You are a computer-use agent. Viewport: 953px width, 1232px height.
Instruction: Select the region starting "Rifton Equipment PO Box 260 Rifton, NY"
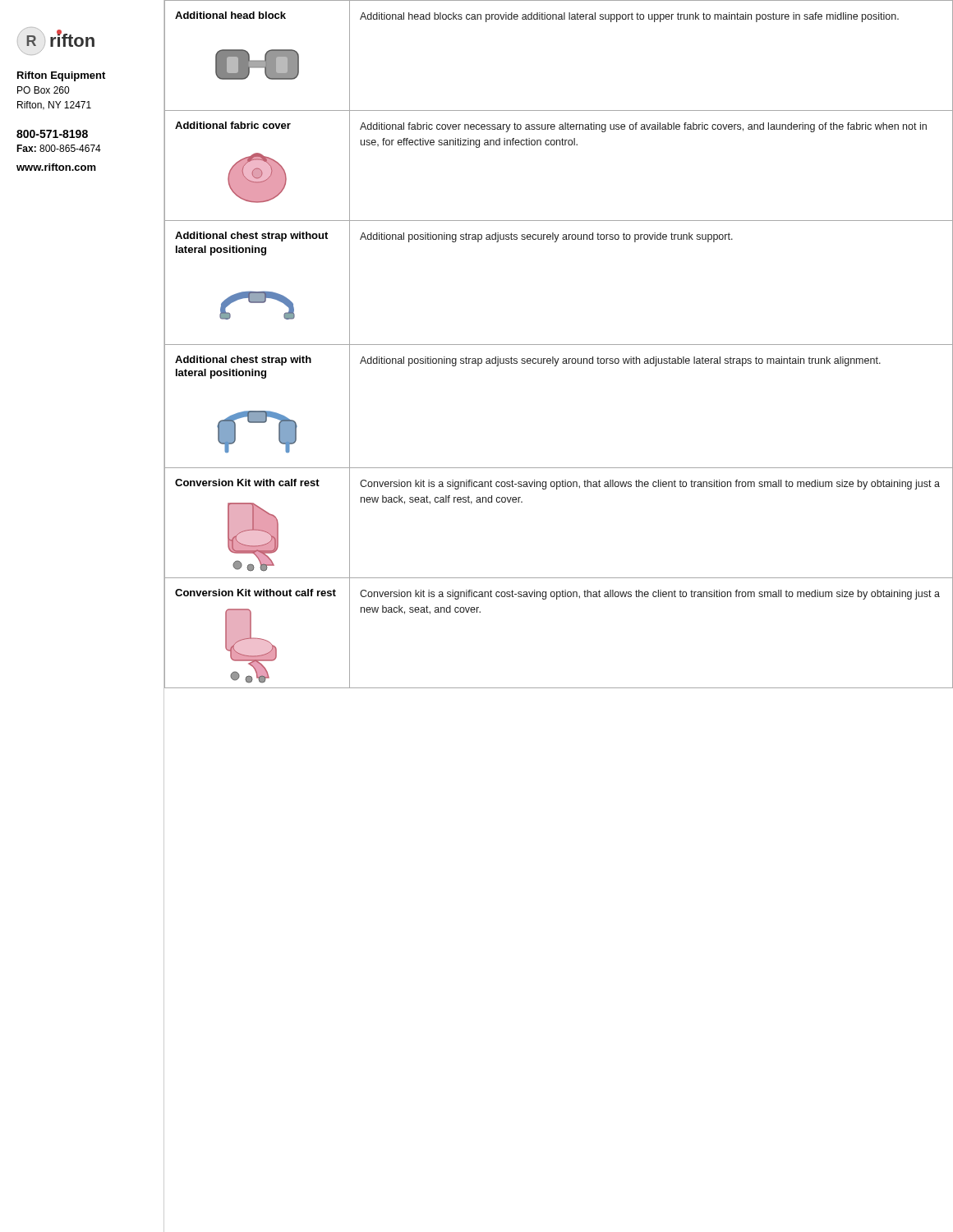[x=82, y=91]
